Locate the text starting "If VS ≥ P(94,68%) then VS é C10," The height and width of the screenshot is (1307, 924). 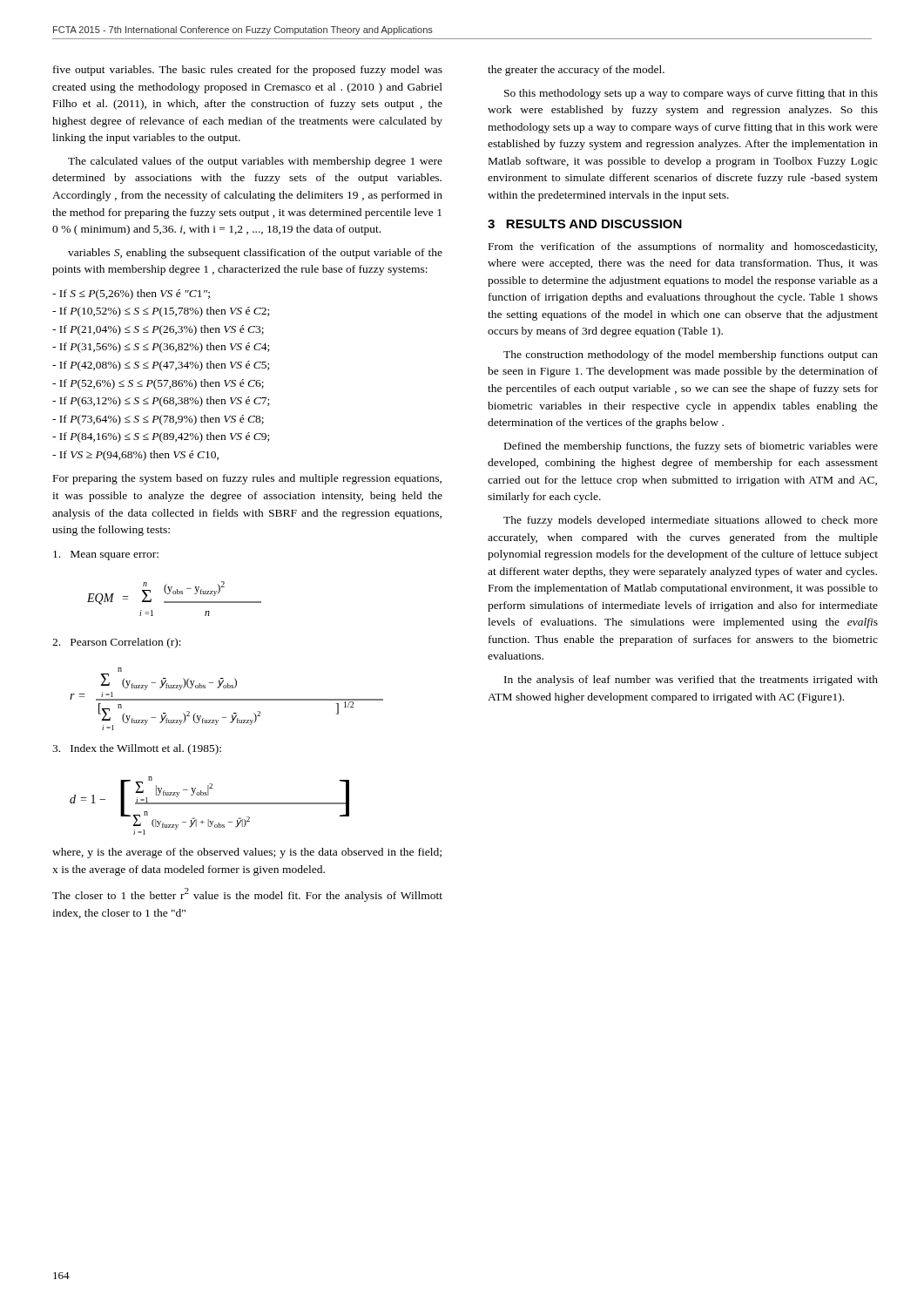point(136,454)
